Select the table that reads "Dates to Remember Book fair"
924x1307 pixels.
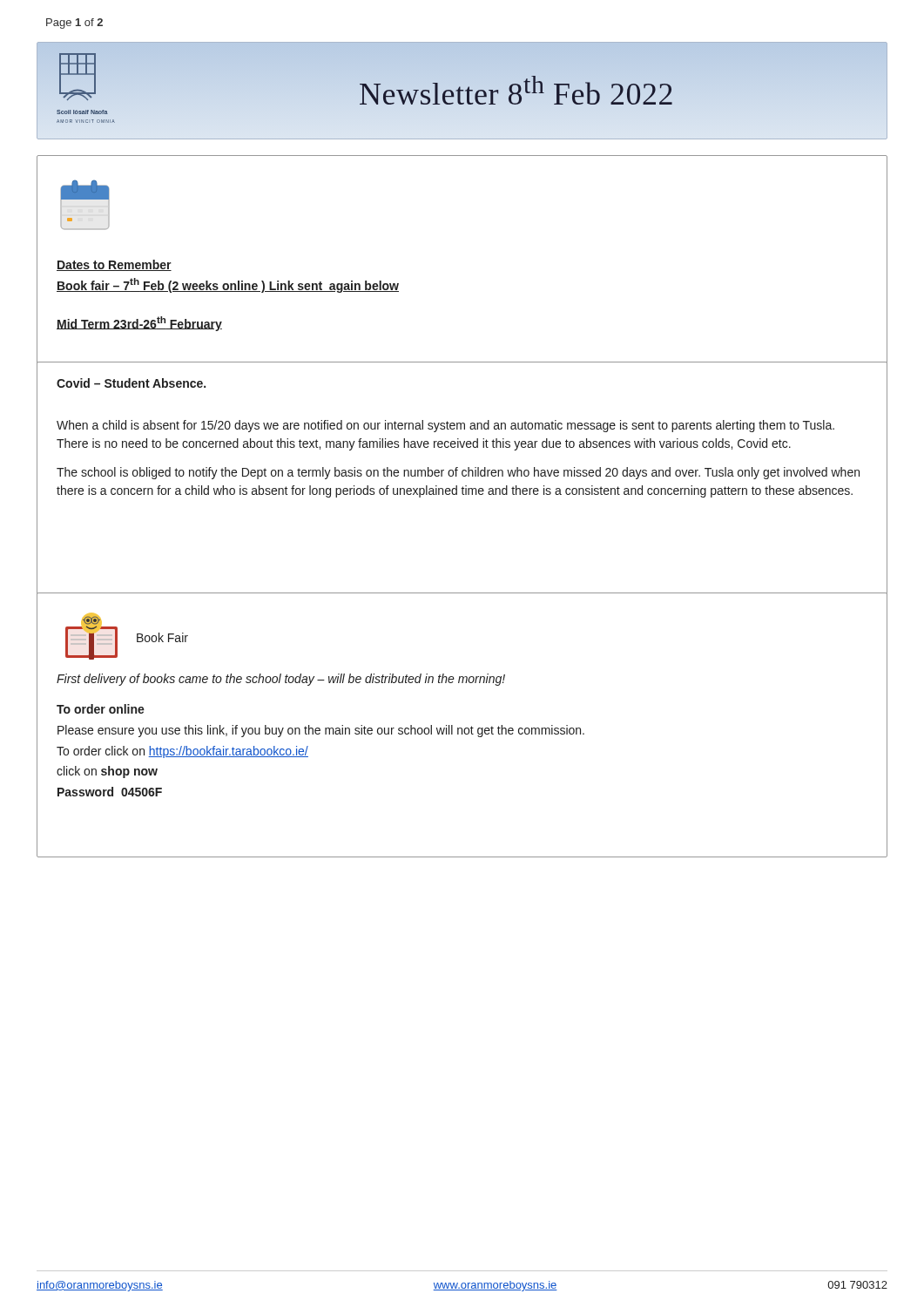pos(462,261)
